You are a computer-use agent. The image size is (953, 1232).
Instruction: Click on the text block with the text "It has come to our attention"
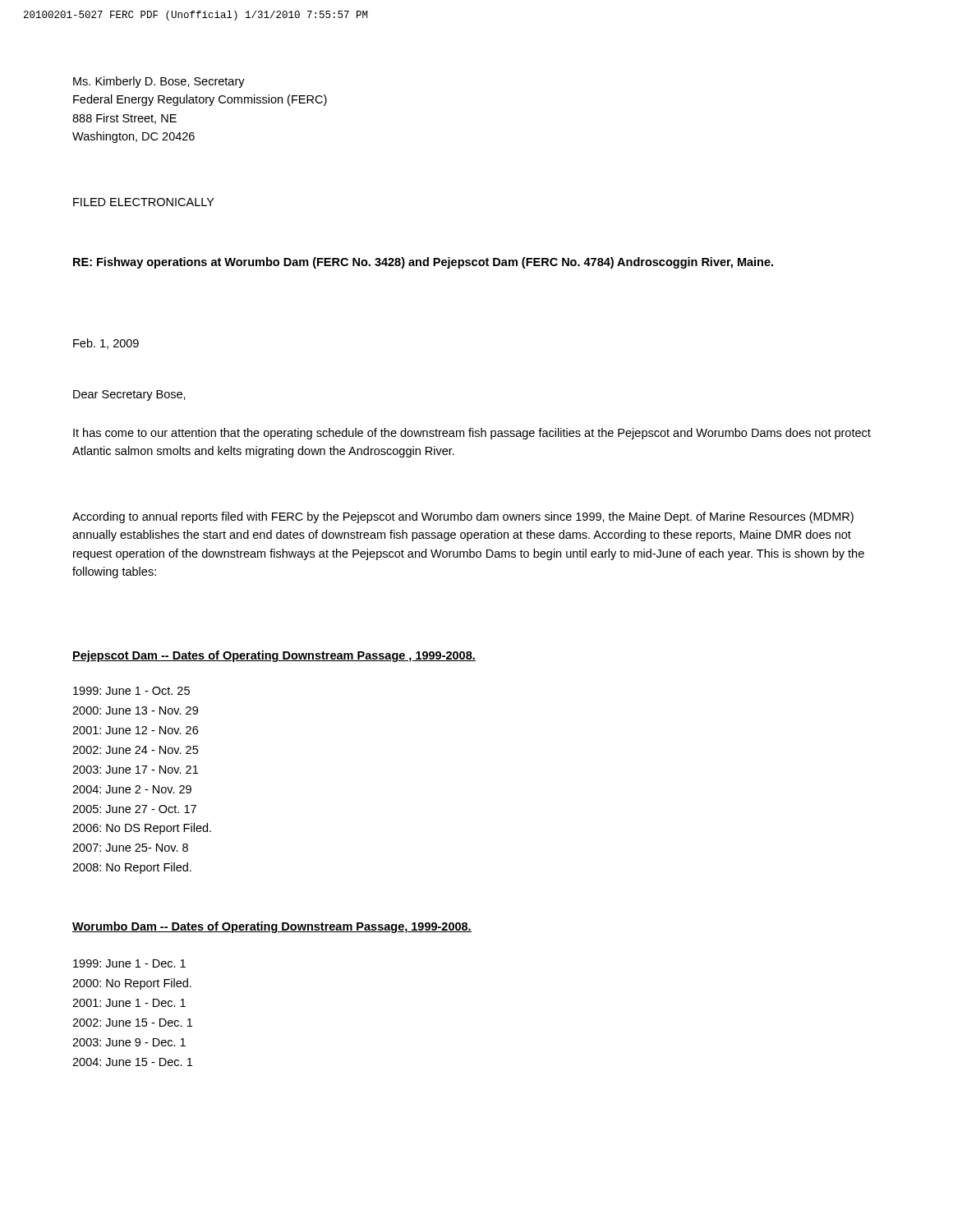(471, 442)
